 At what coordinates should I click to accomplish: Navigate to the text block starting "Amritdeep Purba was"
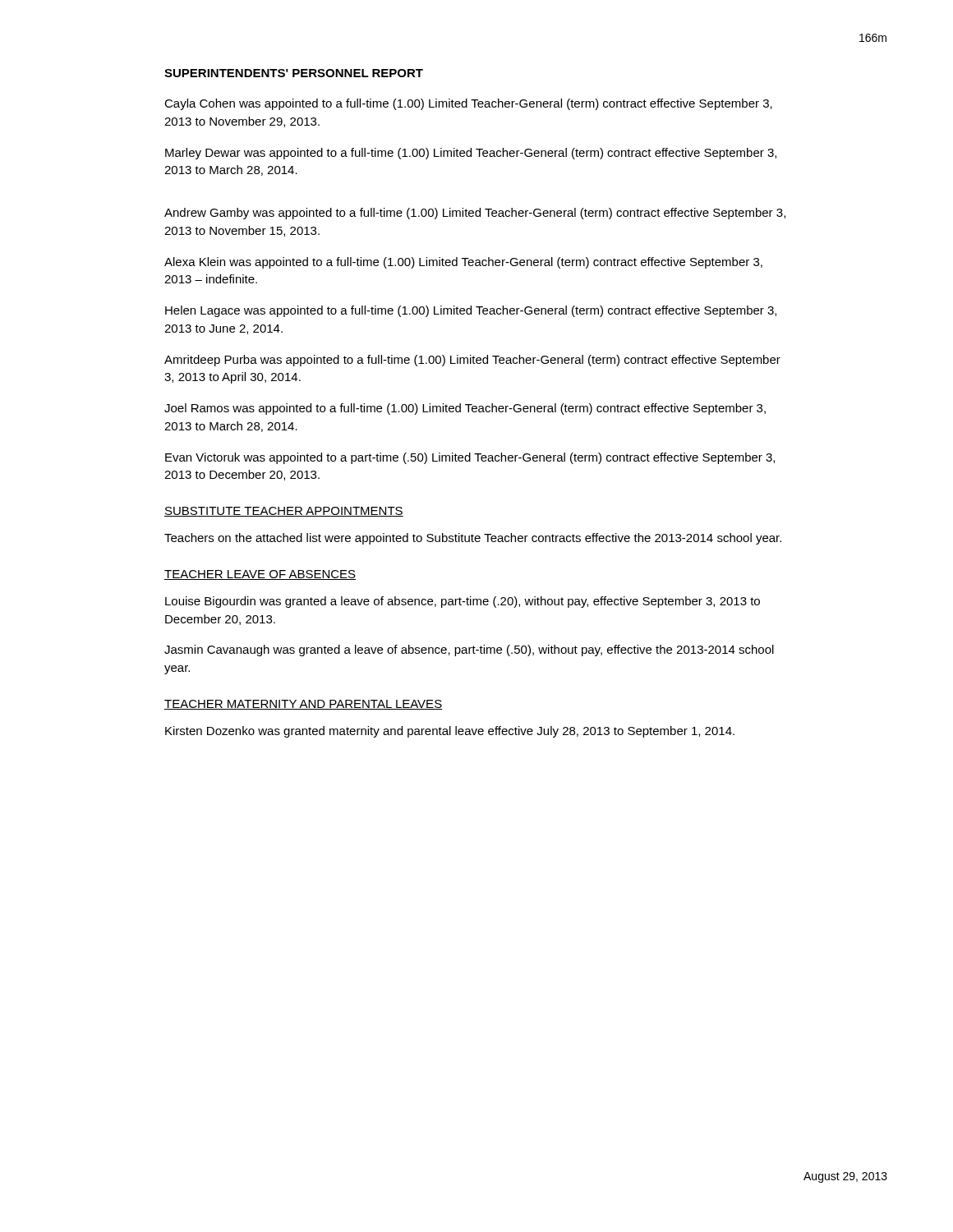[472, 368]
